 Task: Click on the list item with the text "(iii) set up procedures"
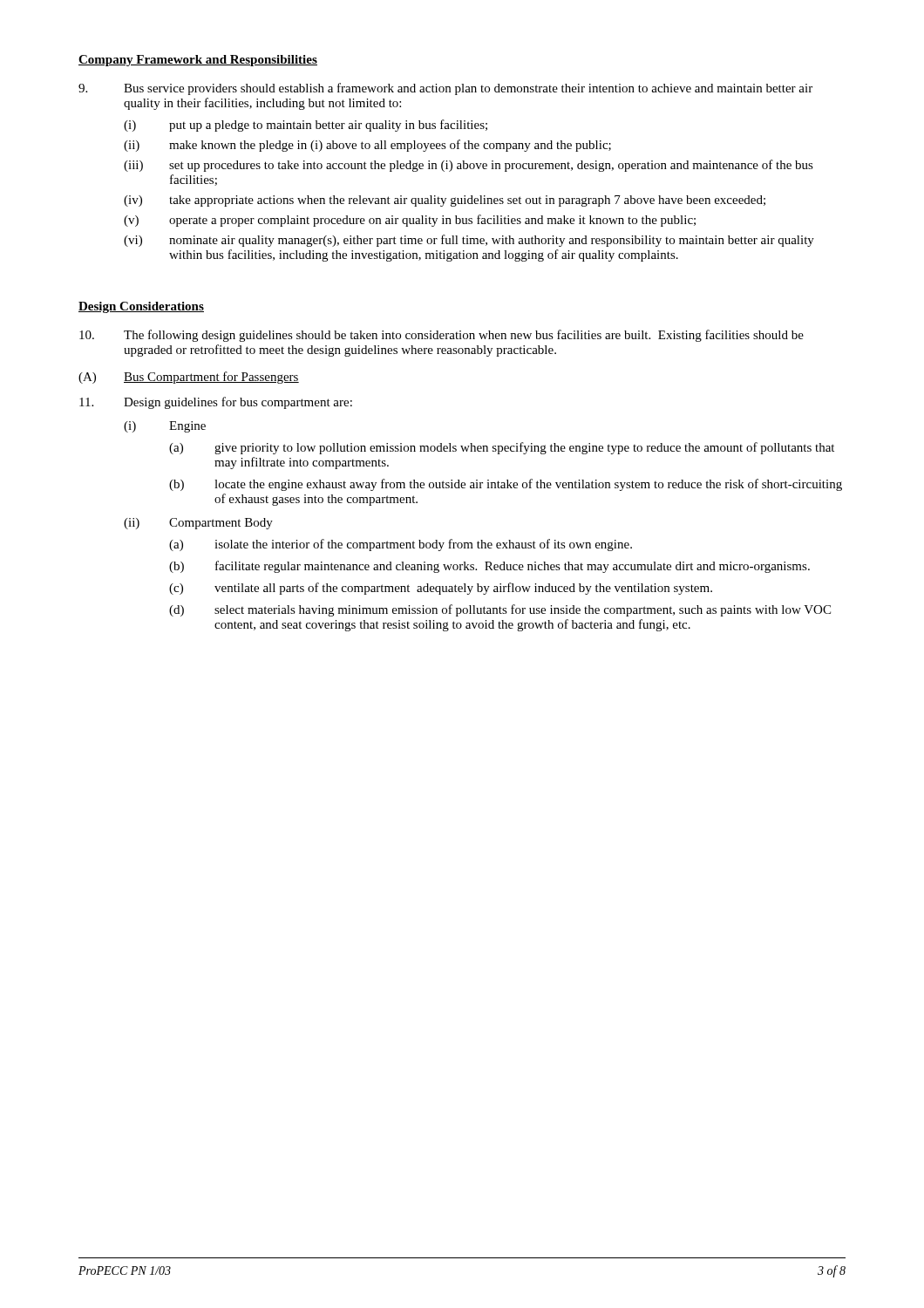pos(485,173)
